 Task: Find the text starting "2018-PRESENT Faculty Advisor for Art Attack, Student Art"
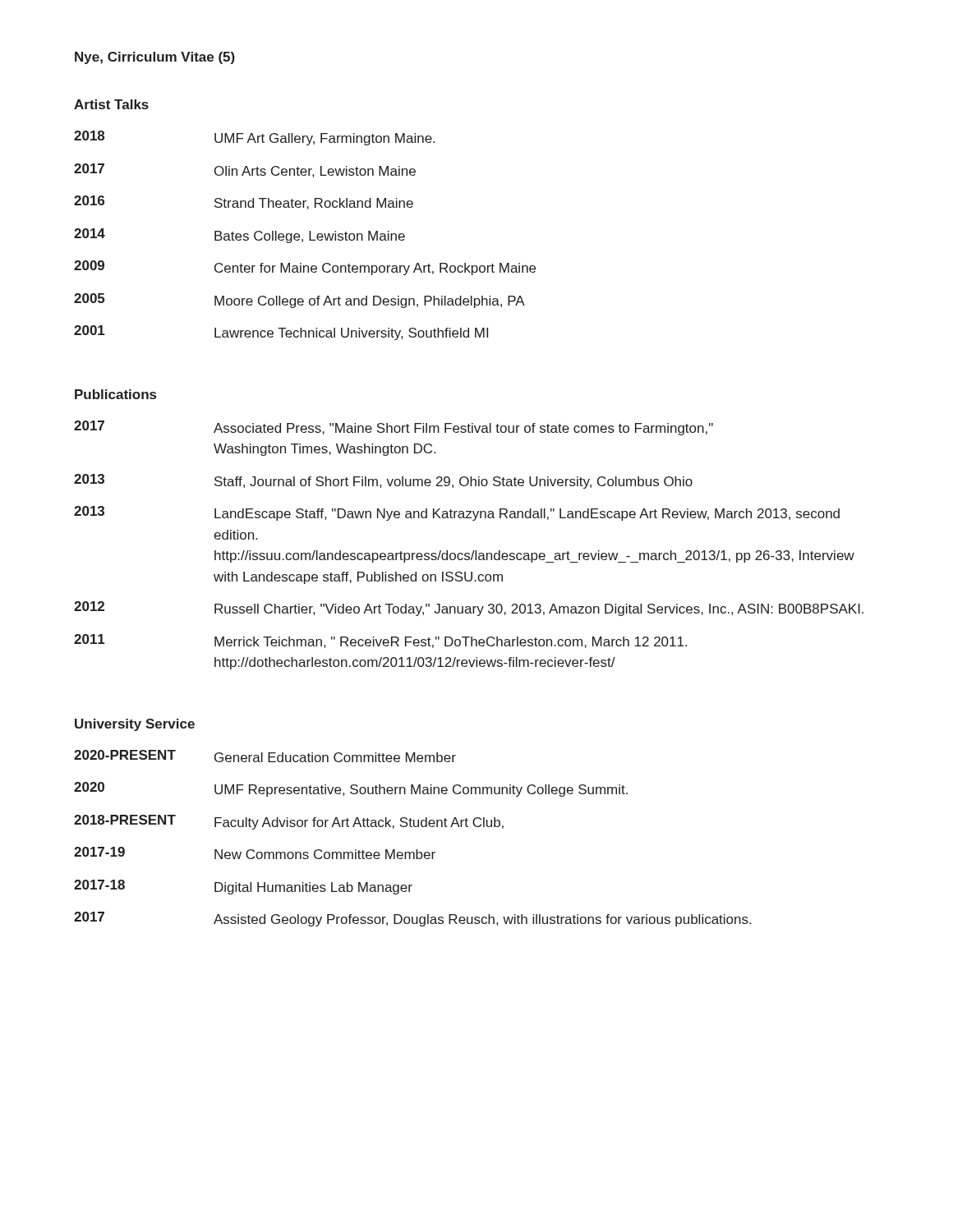[x=476, y=822]
